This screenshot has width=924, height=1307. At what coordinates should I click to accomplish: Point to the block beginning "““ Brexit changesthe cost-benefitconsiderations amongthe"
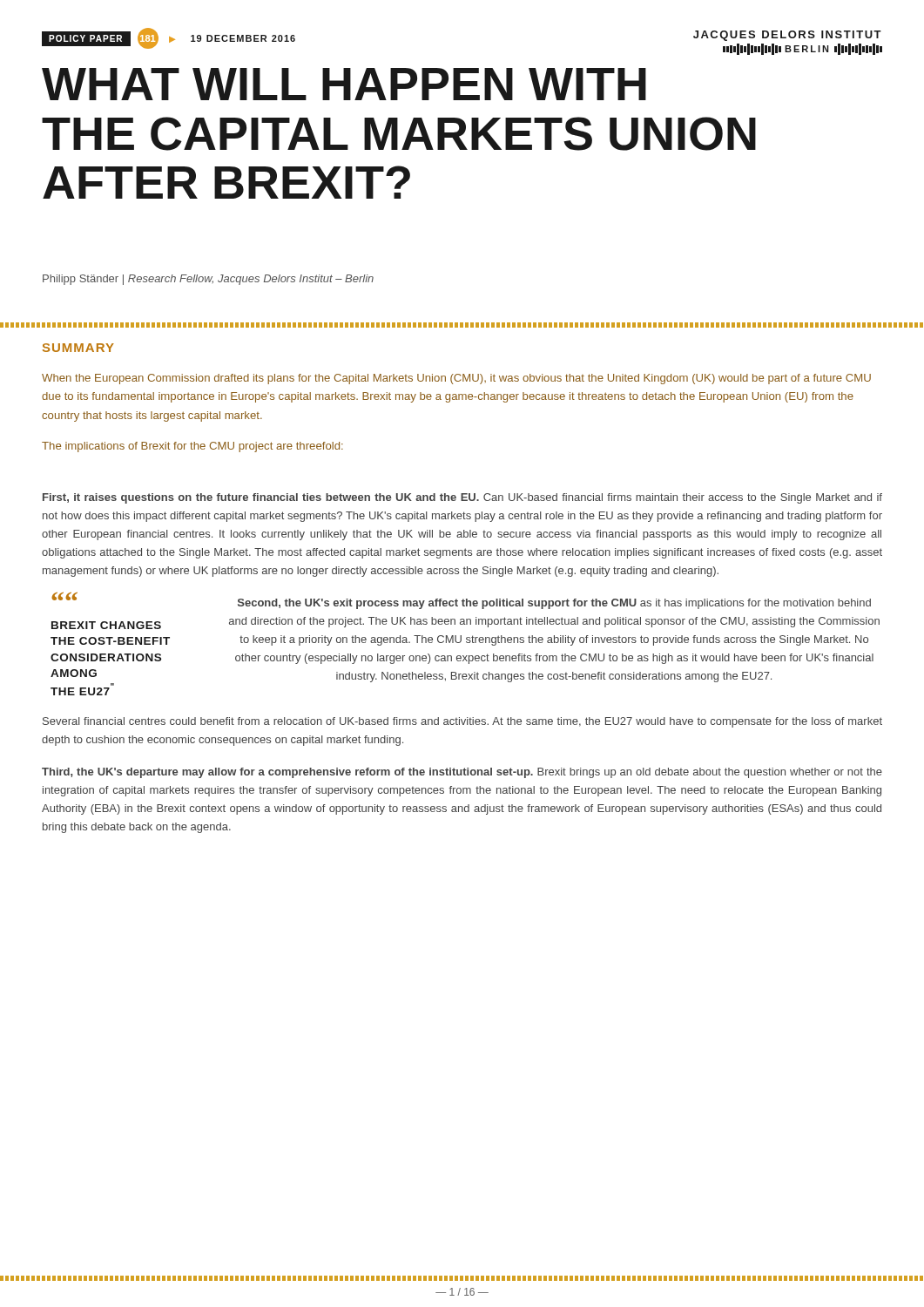coord(125,647)
